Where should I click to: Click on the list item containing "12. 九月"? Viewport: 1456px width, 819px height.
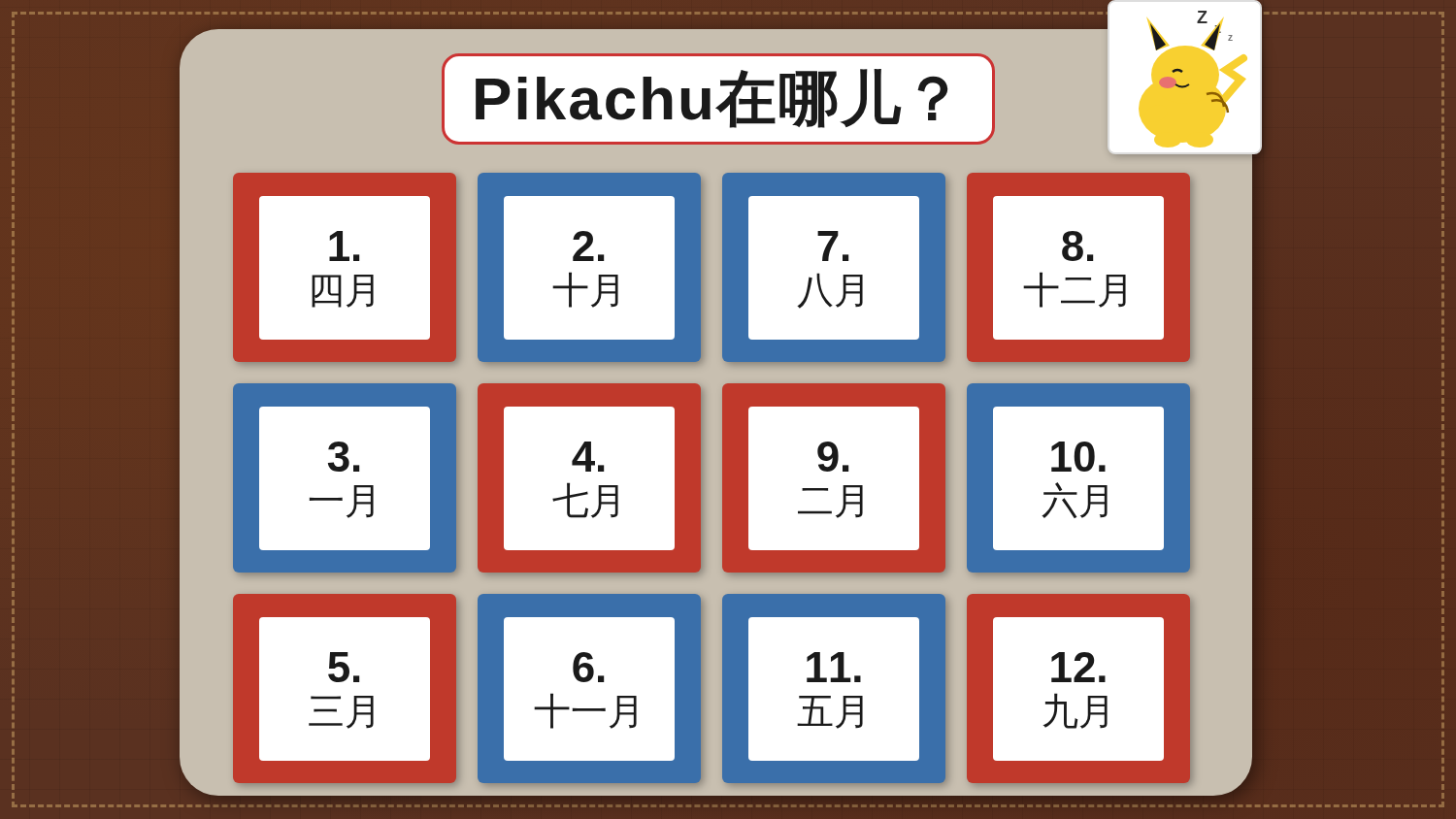1078,688
